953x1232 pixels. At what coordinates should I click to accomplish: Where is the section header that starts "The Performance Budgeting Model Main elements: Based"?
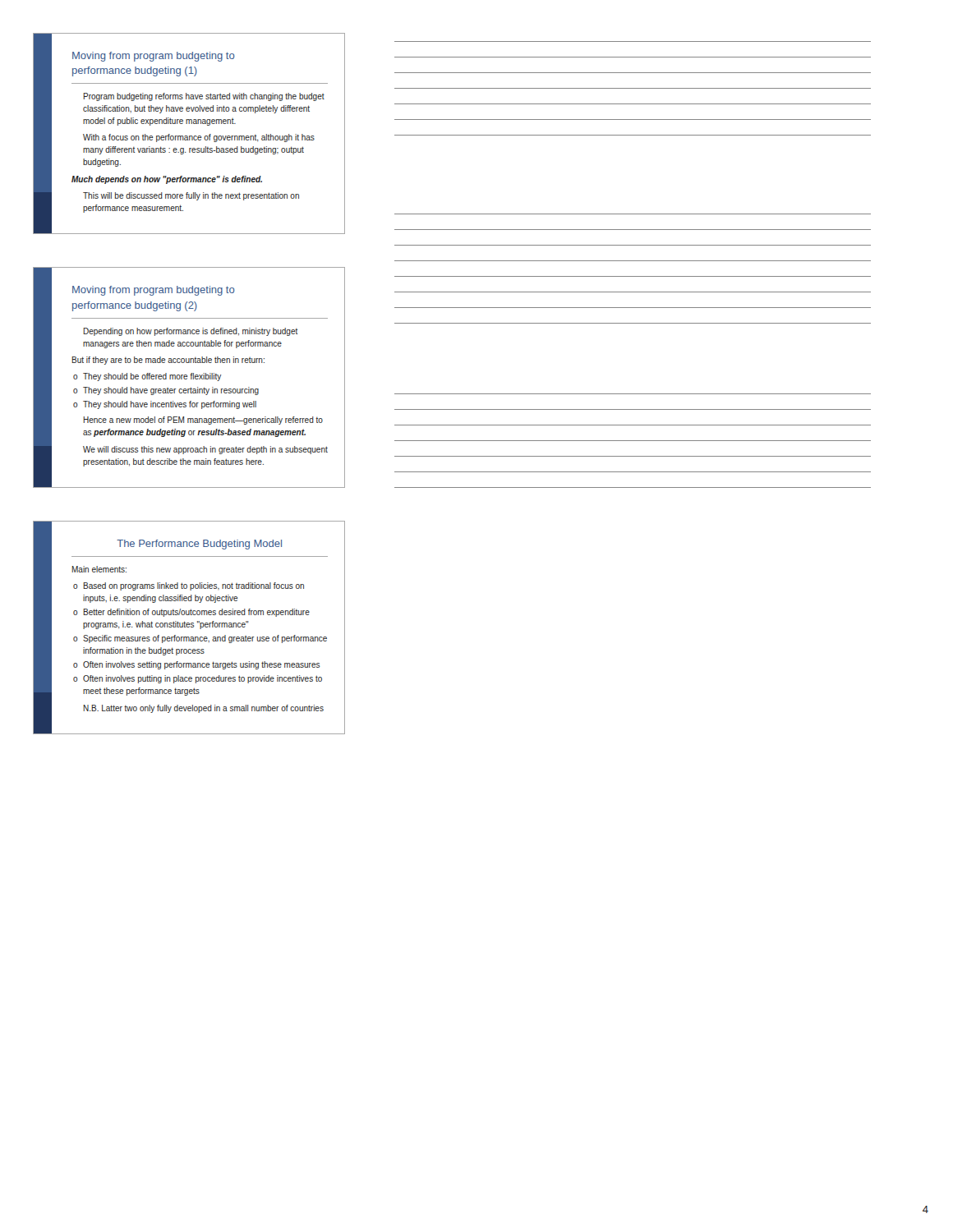point(181,635)
